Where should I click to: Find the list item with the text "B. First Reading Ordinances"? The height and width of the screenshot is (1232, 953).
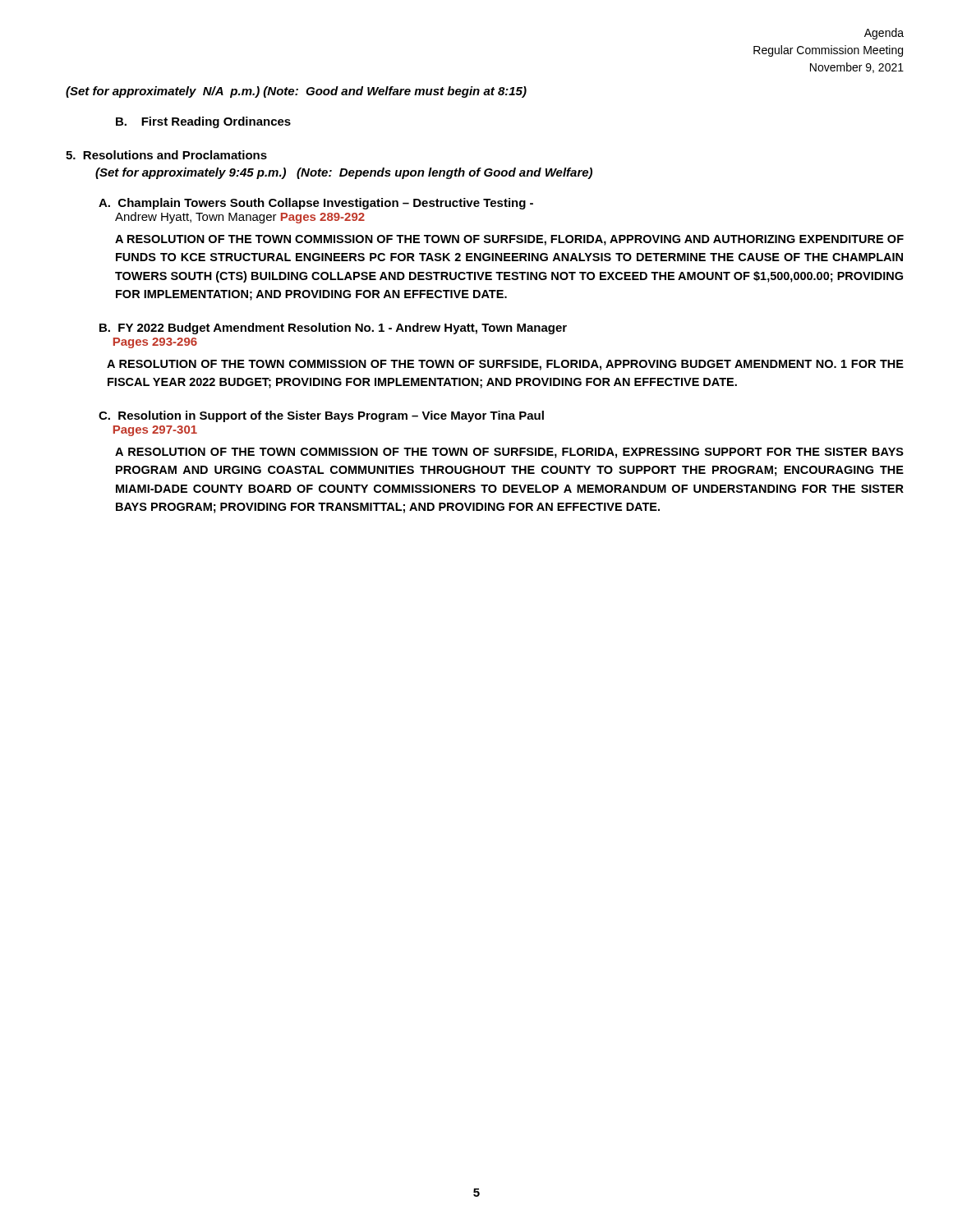point(203,121)
